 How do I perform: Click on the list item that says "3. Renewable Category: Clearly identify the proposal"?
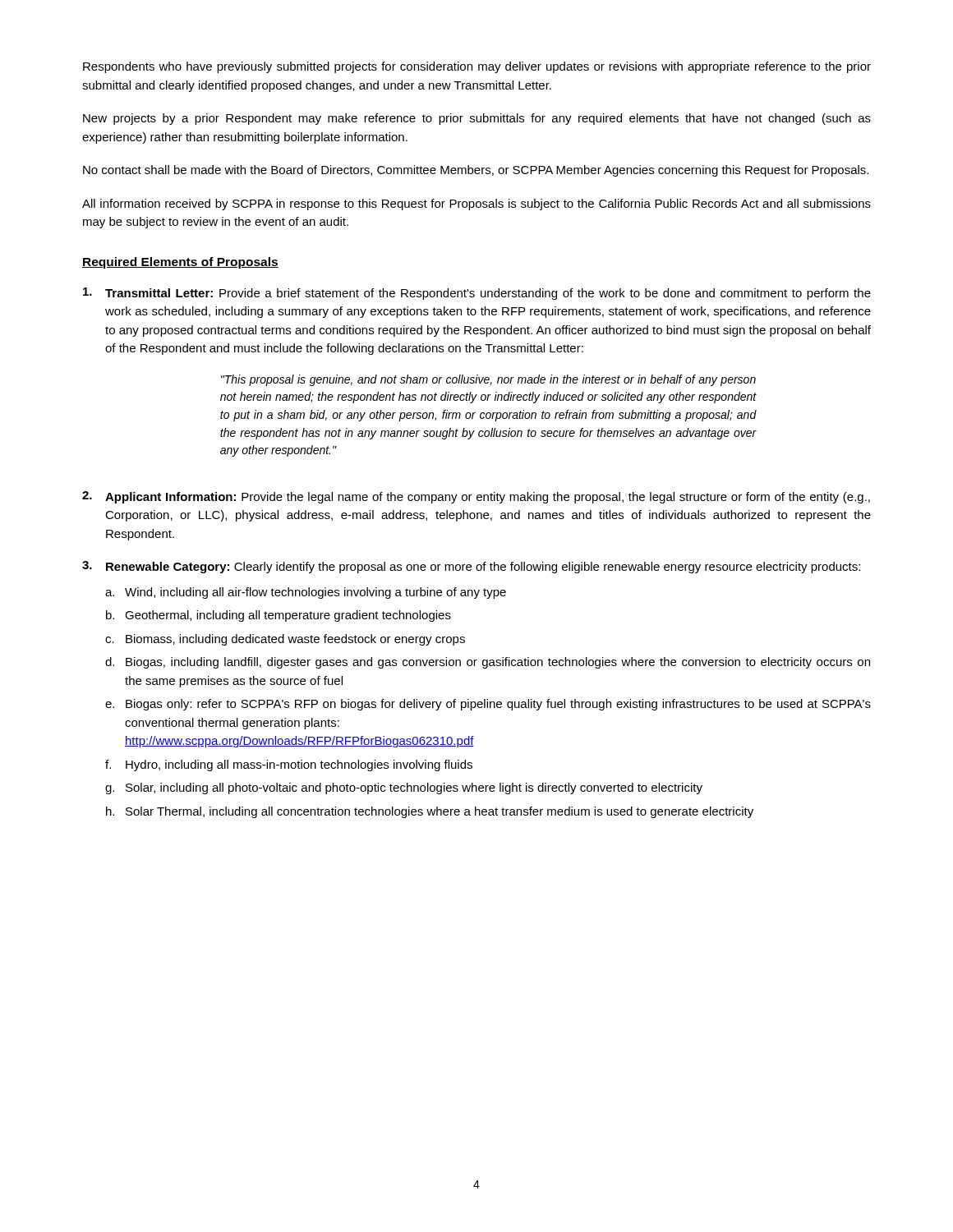[476, 692]
